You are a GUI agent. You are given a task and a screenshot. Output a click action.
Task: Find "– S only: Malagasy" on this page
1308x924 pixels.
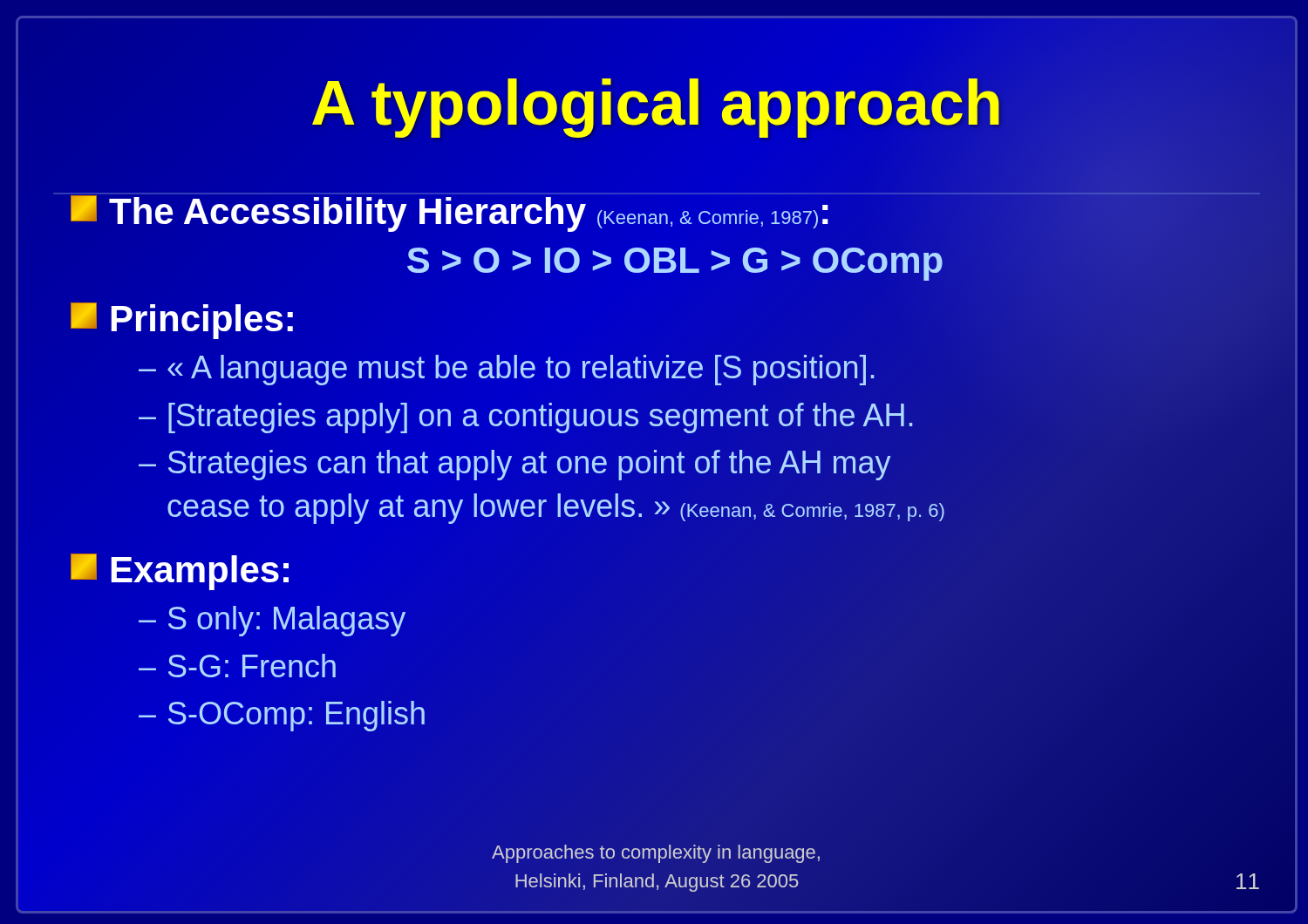click(272, 619)
